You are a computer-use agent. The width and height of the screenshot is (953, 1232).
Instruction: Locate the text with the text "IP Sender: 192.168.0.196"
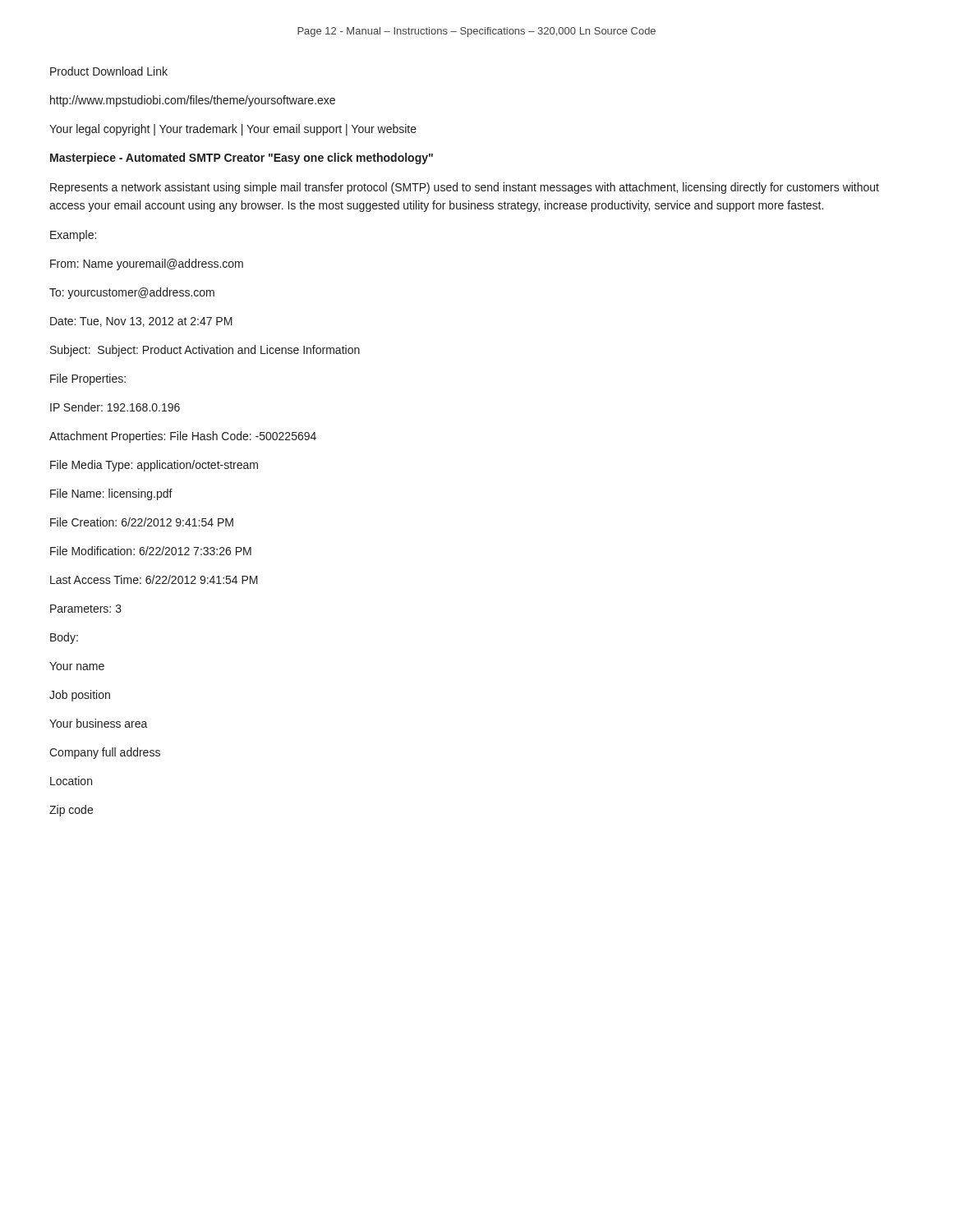tap(115, 407)
